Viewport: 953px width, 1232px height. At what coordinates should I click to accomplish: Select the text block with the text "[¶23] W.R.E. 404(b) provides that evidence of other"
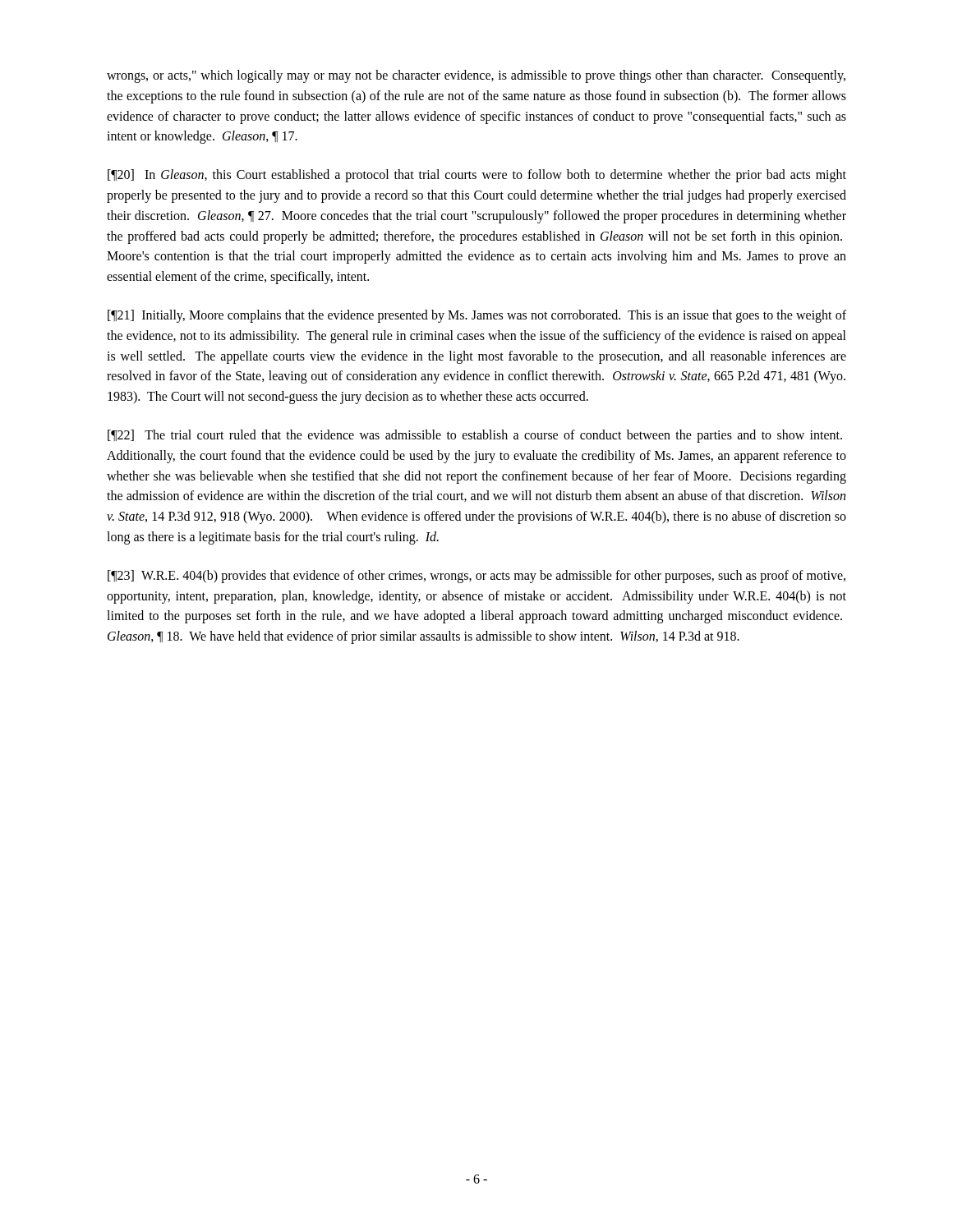point(476,606)
